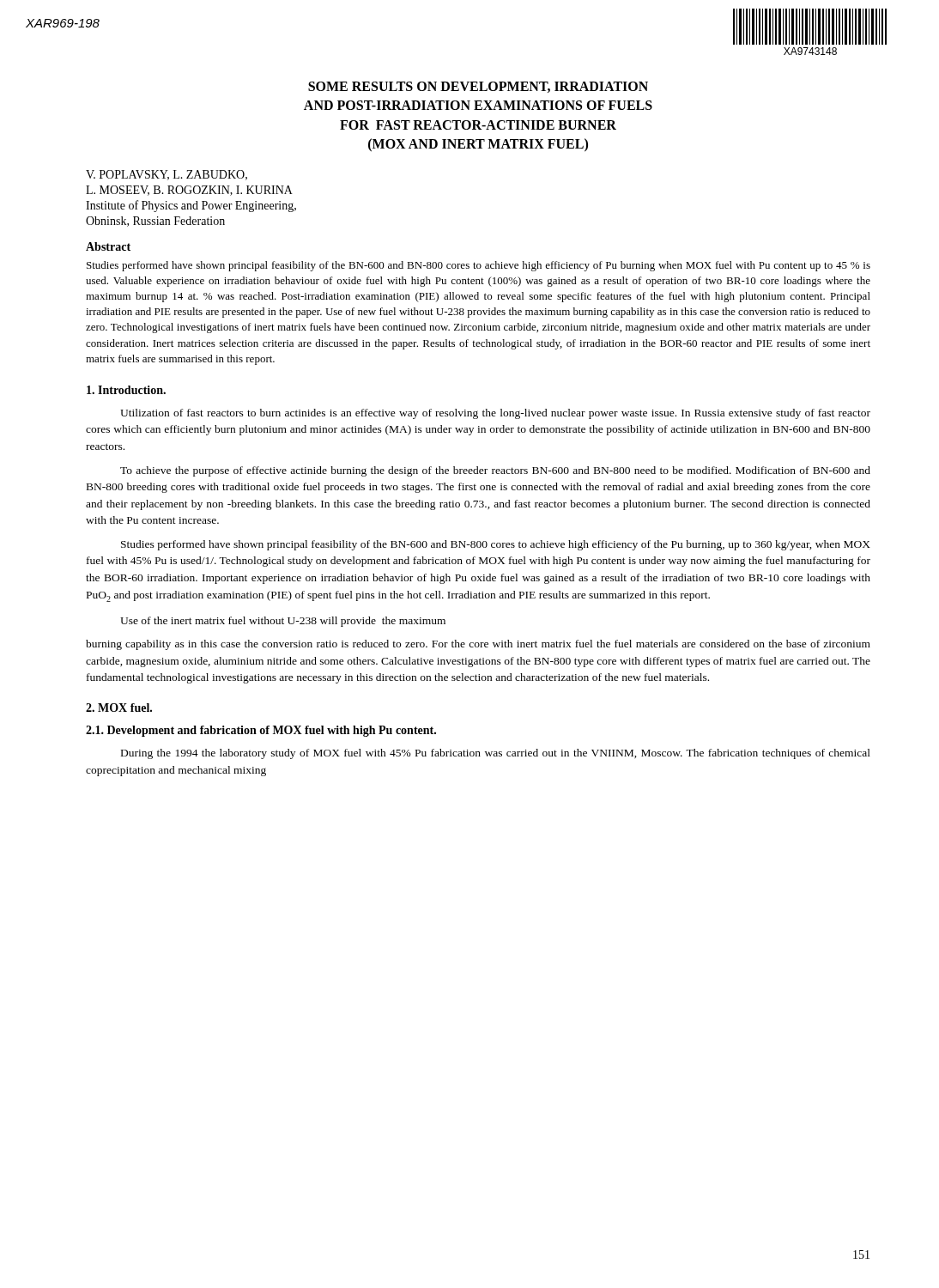Find the text starting "1. Introduction."
Screen dimensions: 1288x939
[x=126, y=390]
